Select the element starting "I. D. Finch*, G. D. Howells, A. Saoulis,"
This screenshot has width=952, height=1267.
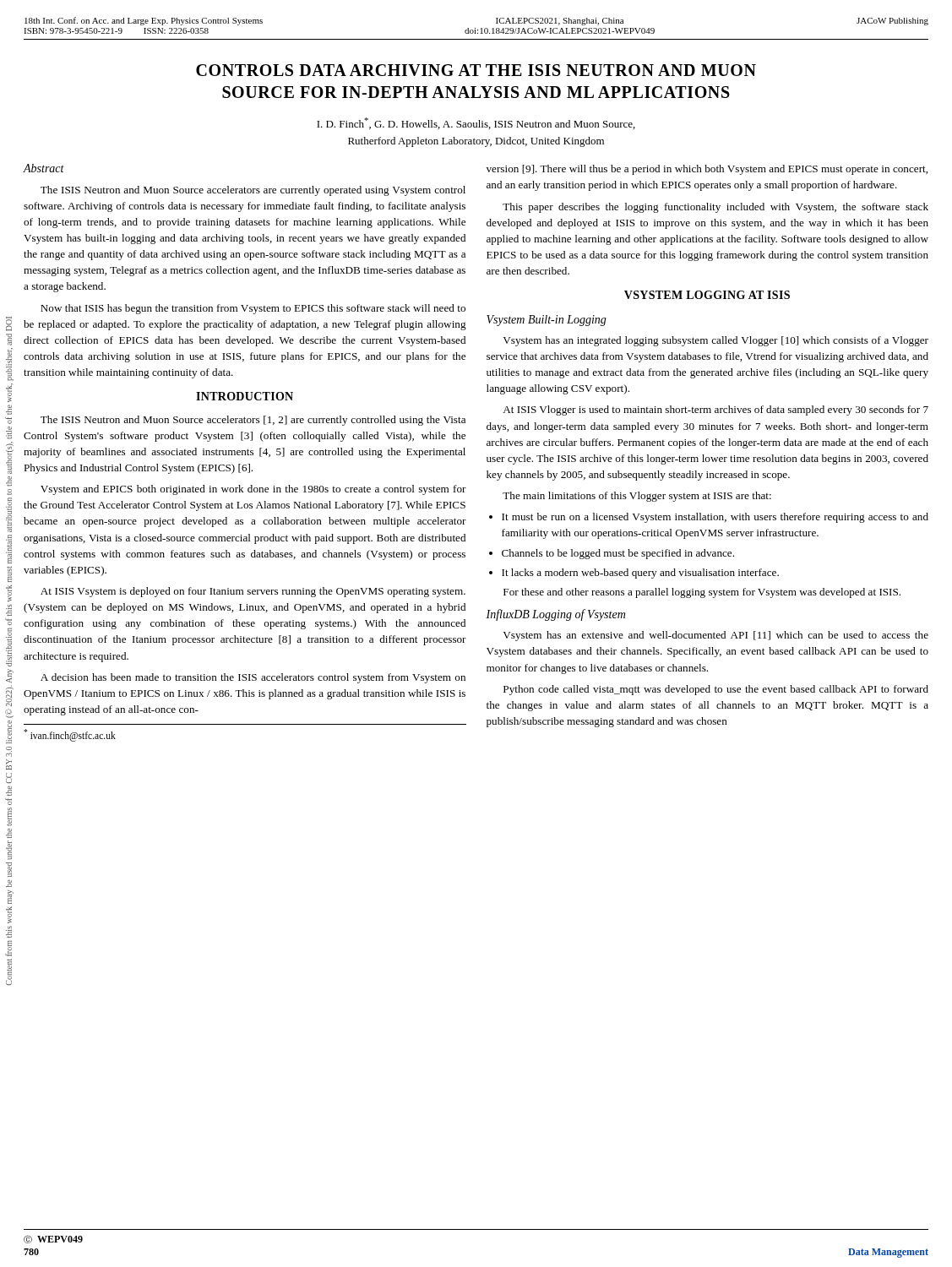[476, 131]
